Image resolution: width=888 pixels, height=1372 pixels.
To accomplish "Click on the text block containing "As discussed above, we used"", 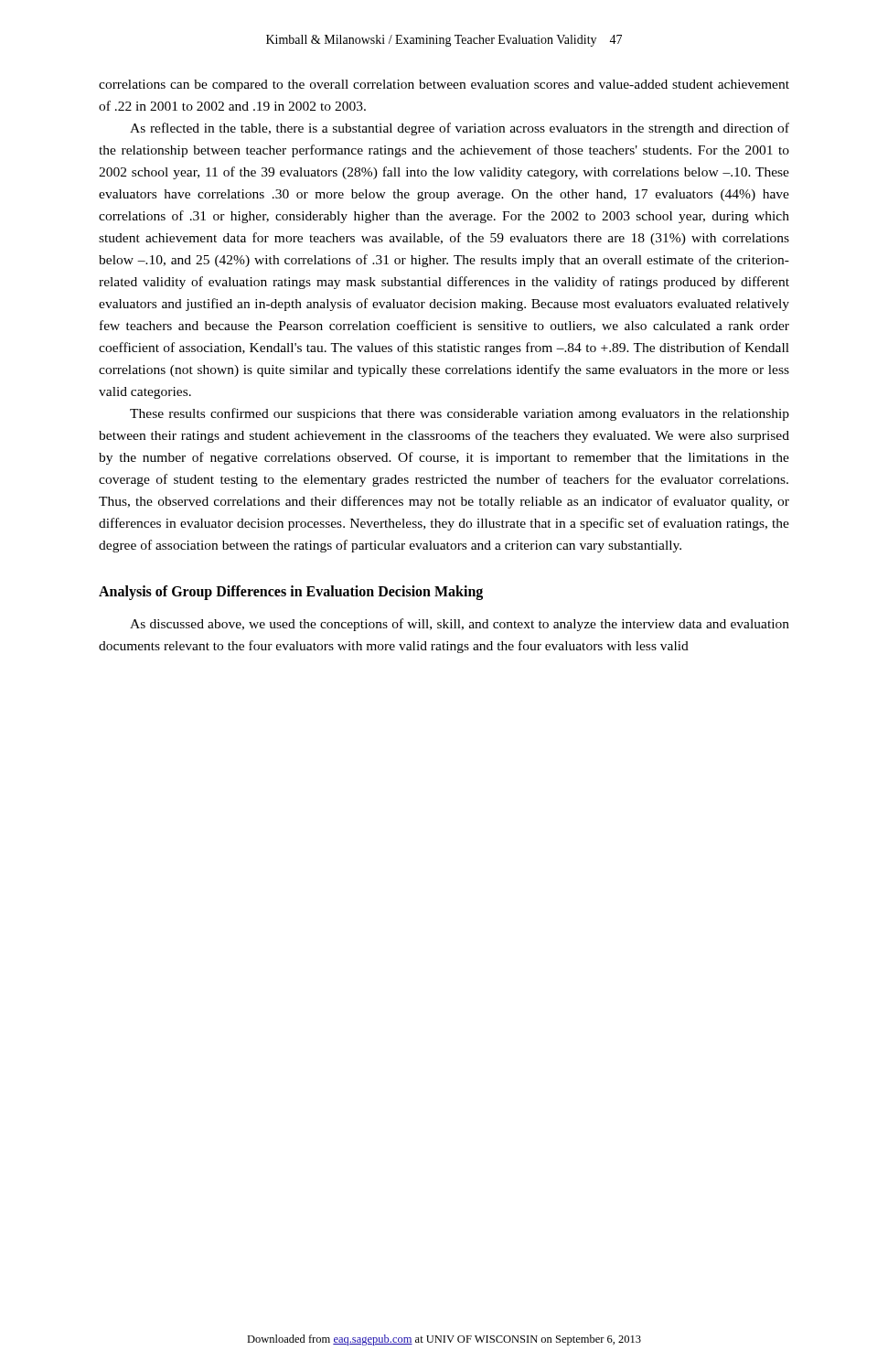I will point(444,635).
